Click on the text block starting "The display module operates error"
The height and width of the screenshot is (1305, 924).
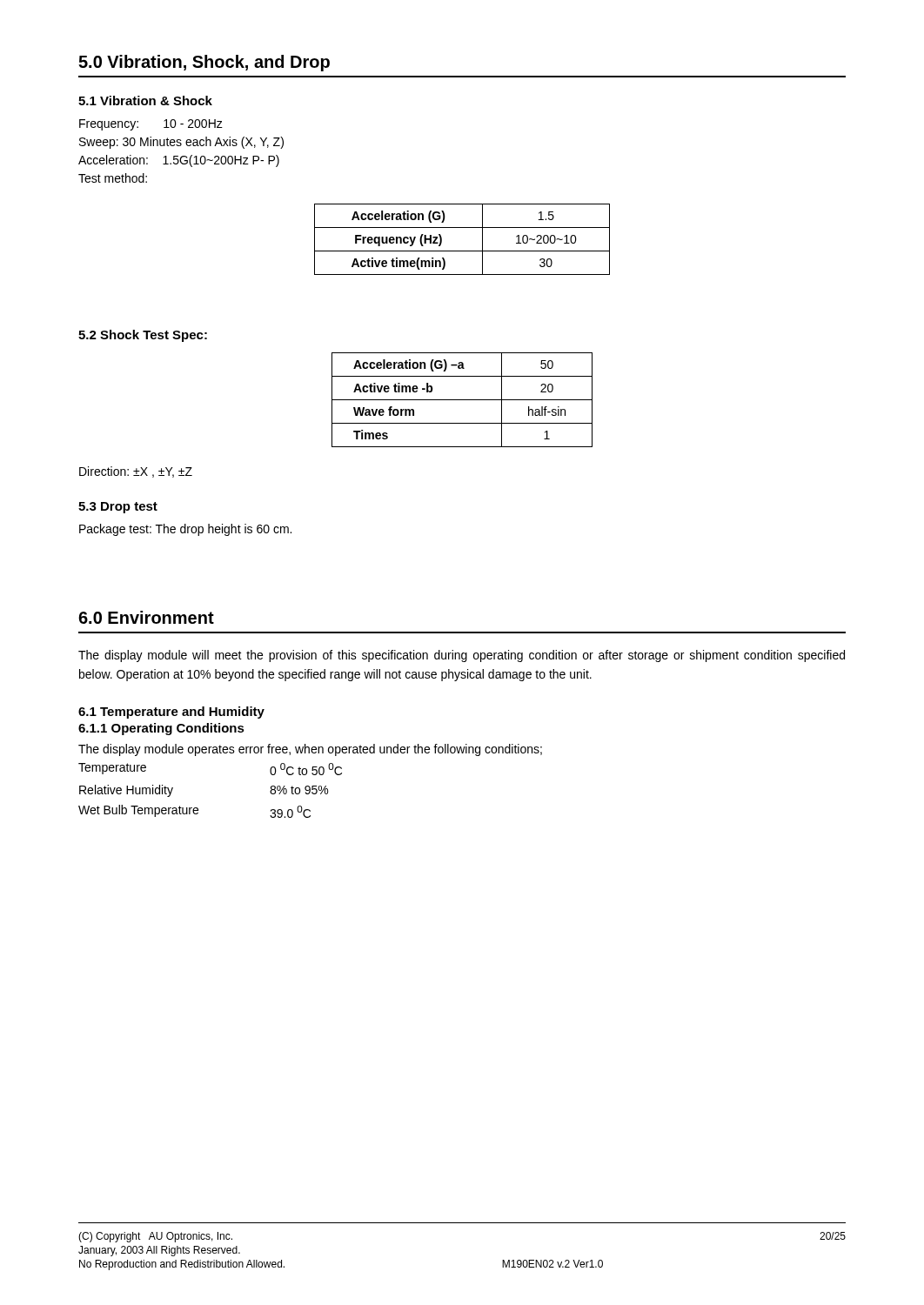pyautogui.click(x=310, y=750)
